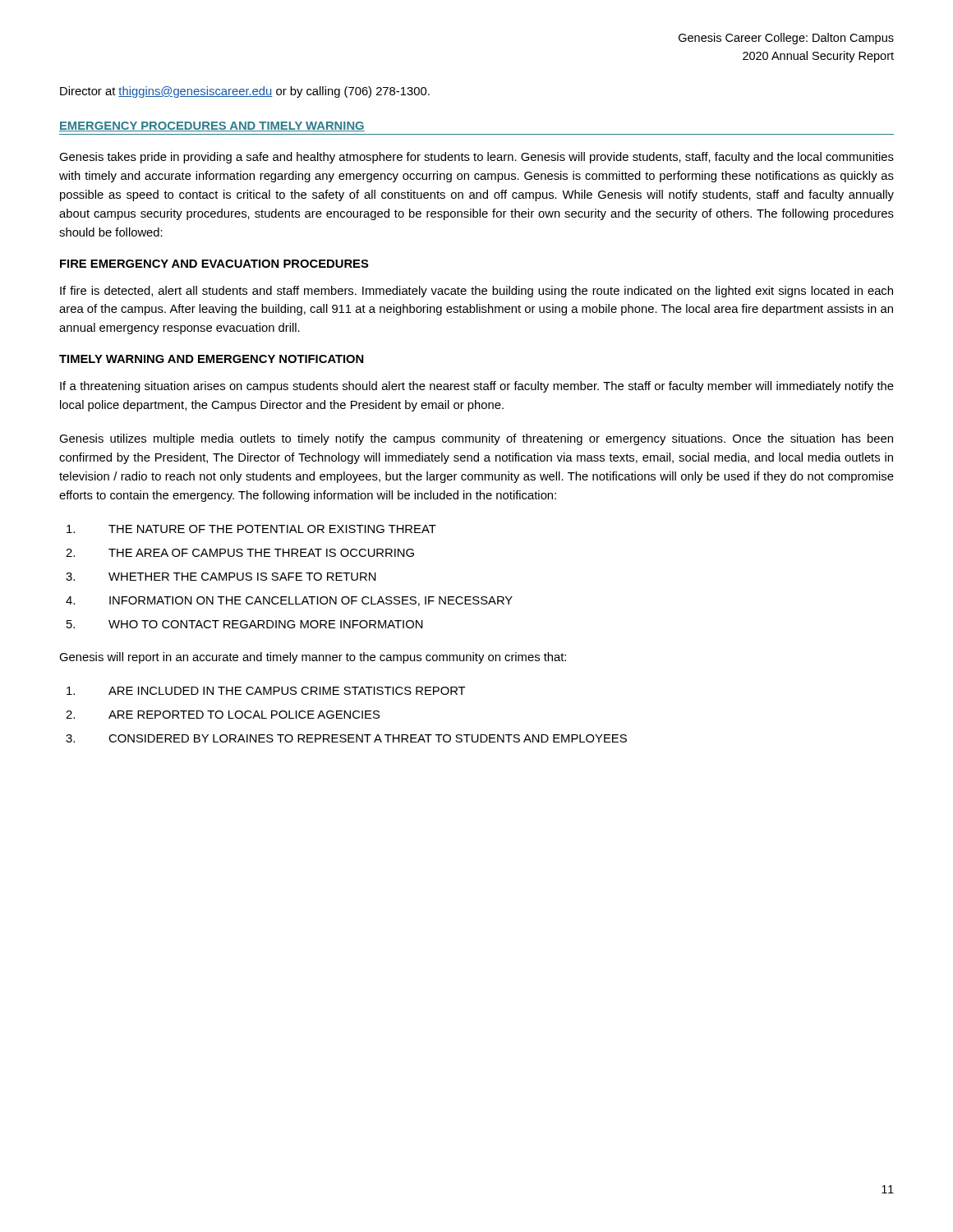Screen dimensions: 1232x953
Task: Locate the text "EMERGENCY PROCEDURES AND TIMELY WARNING"
Action: click(212, 126)
